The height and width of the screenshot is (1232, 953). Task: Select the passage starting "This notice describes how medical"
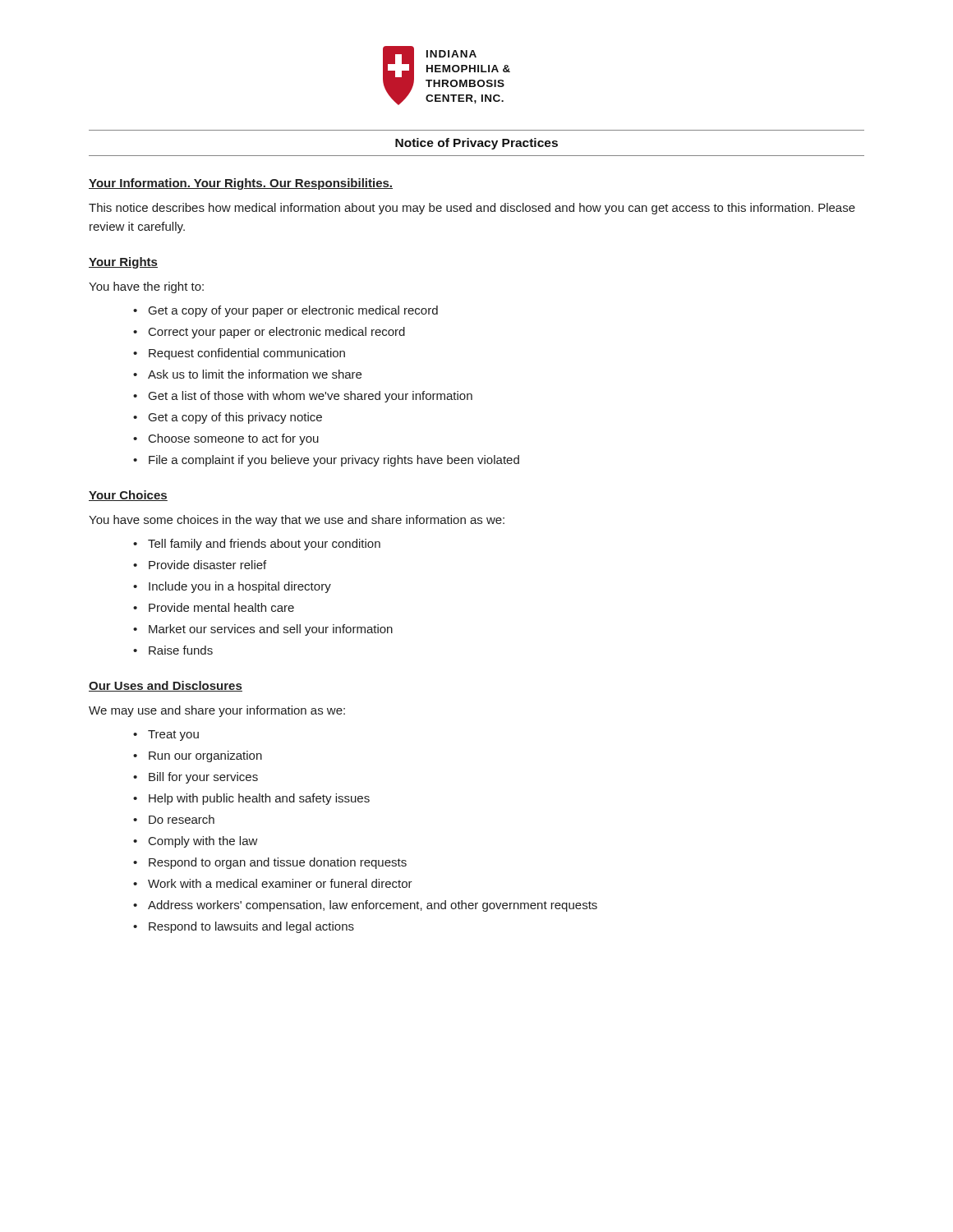pyautogui.click(x=472, y=217)
